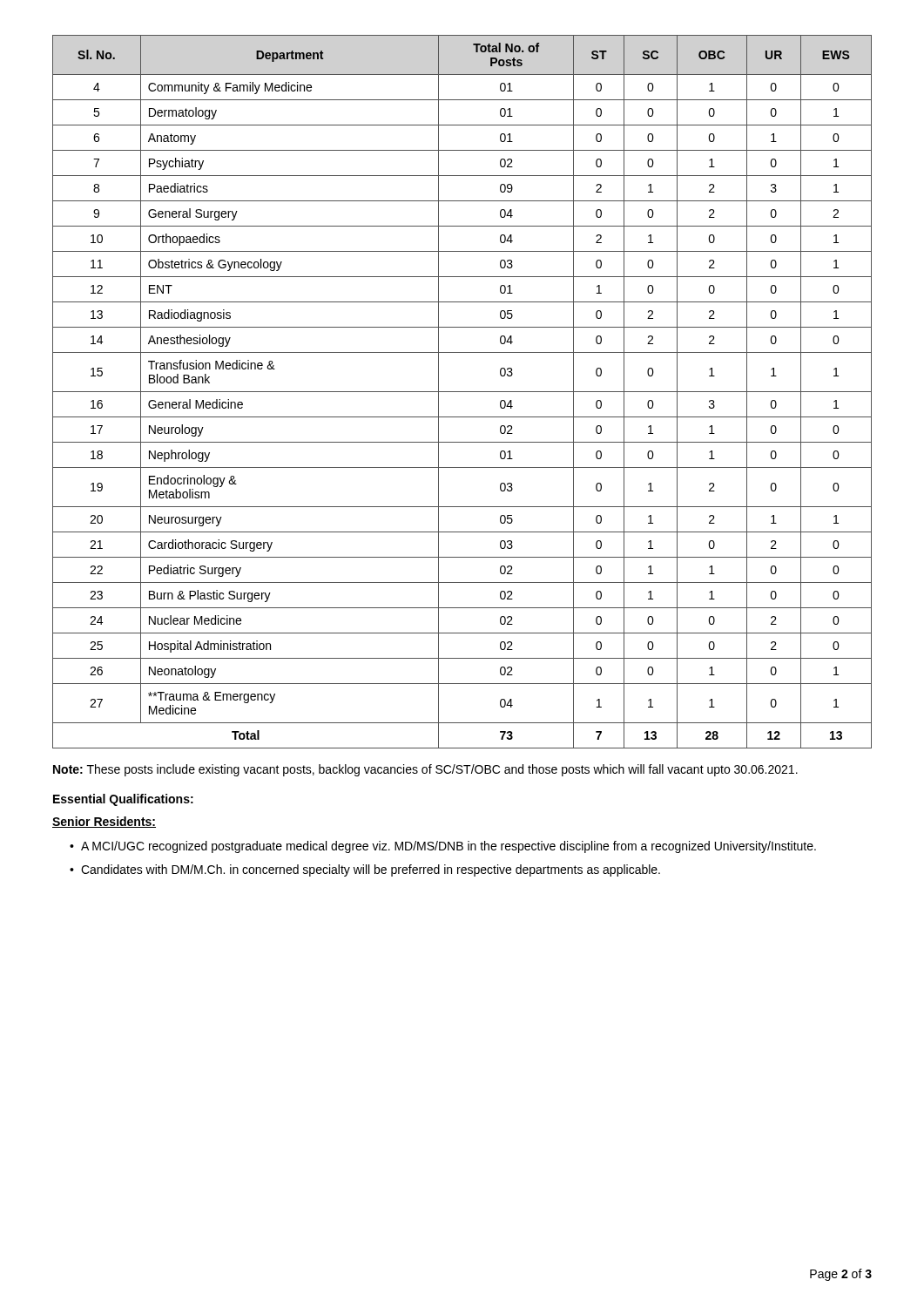Where is the passage that starts "• A MCI/UGC"?
The width and height of the screenshot is (924, 1307).
[443, 846]
